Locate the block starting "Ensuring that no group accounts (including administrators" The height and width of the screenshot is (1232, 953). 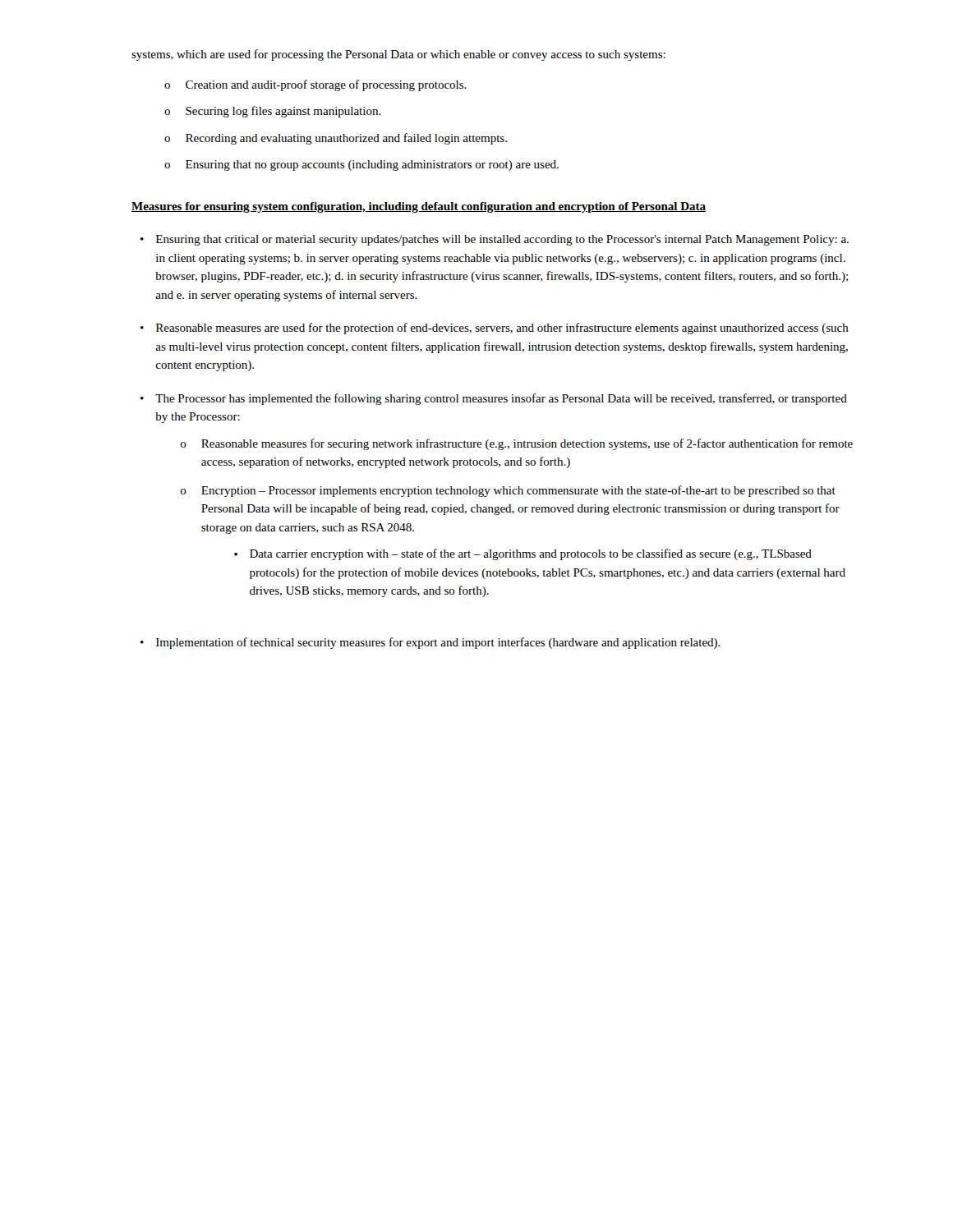point(372,164)
